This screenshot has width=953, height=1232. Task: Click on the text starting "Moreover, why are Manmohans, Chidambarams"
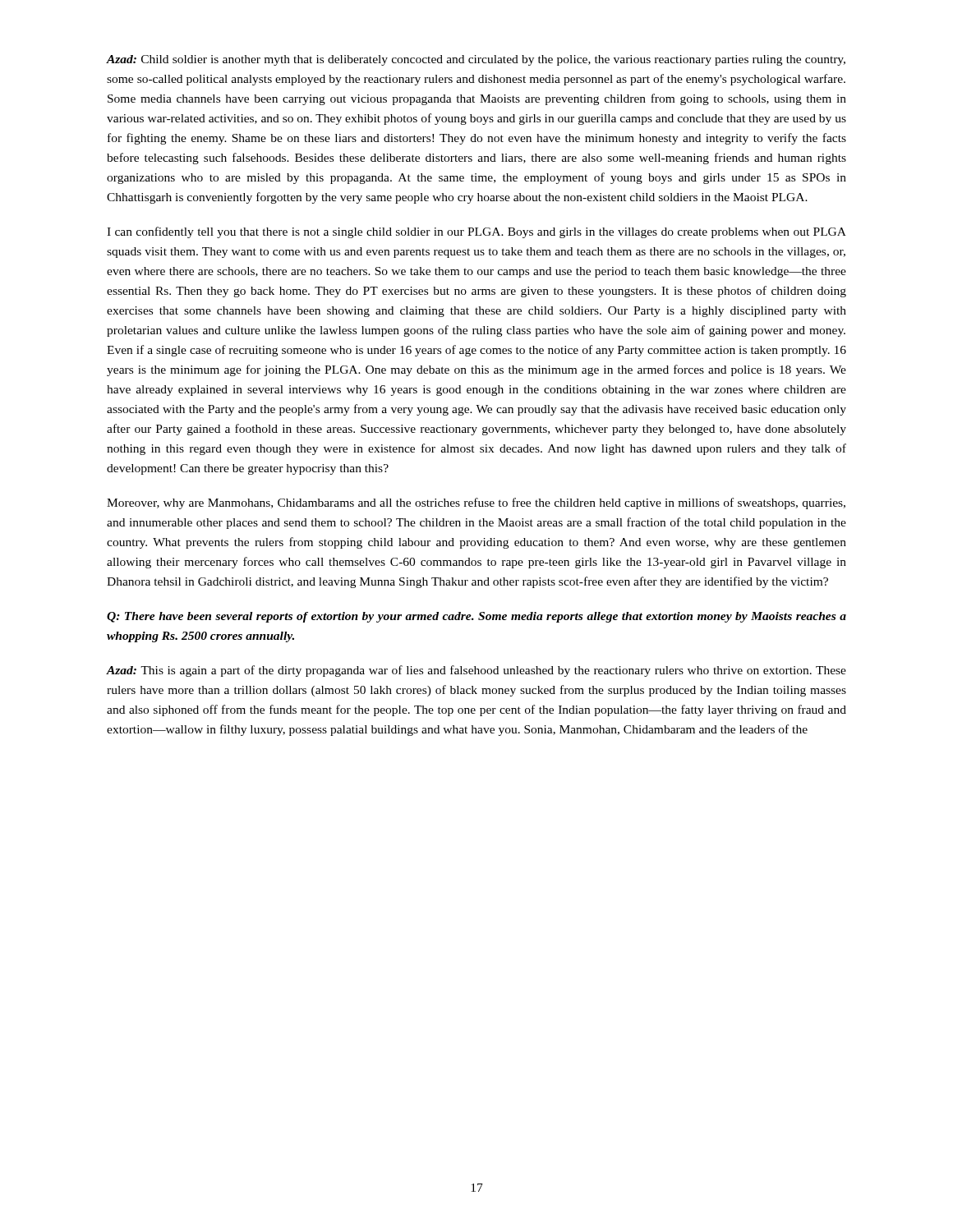pos(476,542)
